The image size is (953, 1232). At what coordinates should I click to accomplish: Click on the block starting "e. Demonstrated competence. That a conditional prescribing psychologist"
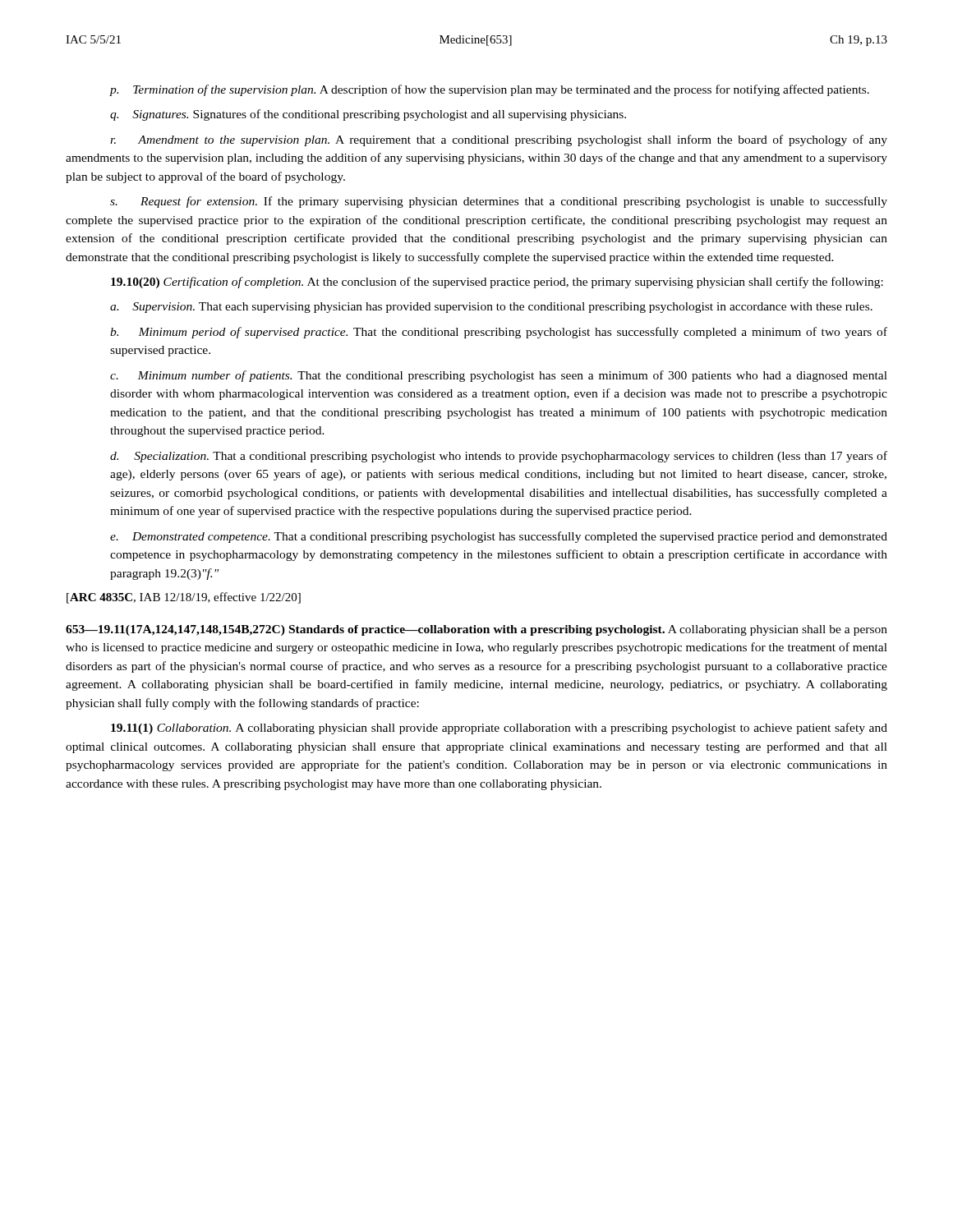coord(499,554)
